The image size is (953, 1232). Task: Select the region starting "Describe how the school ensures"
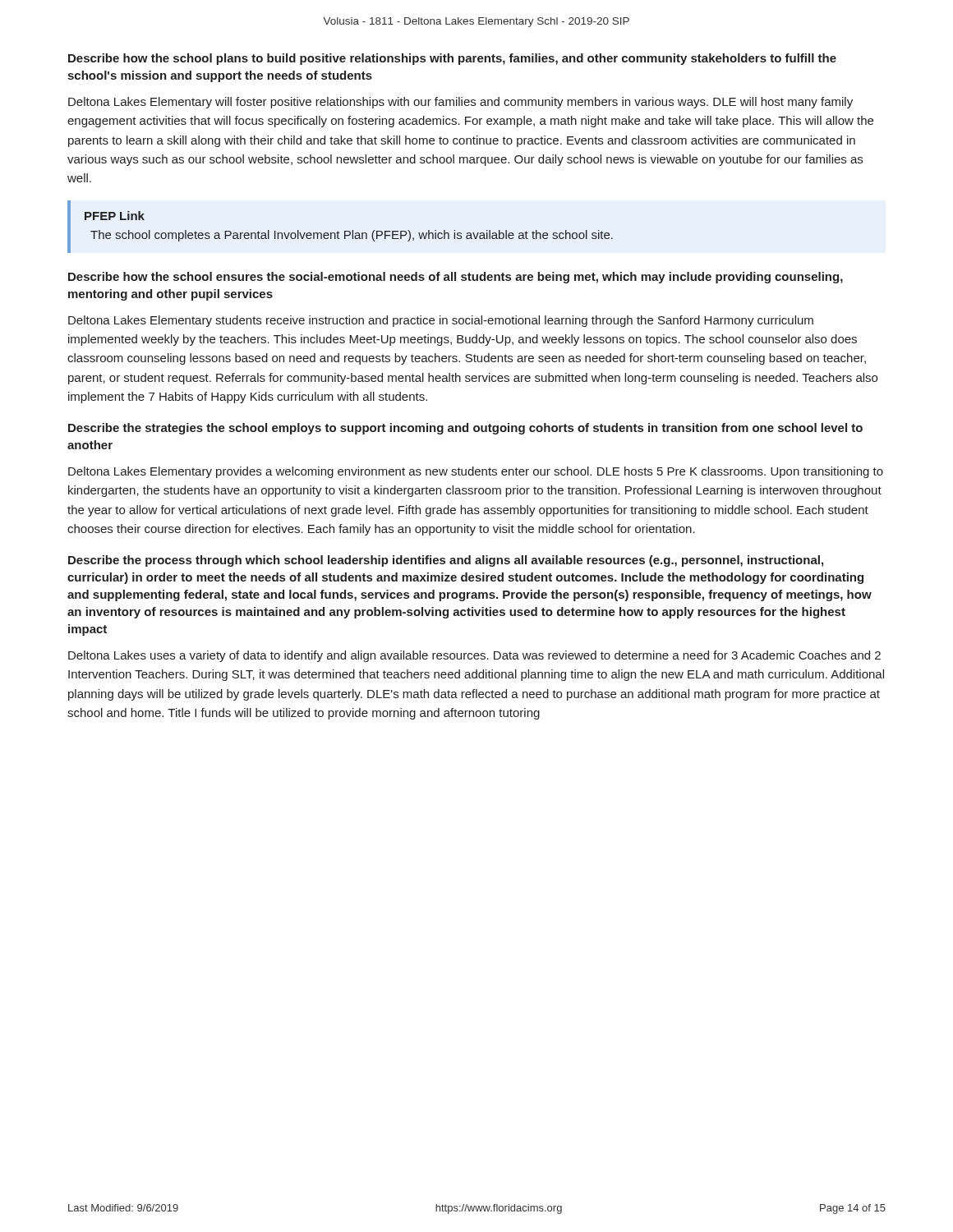(455, 285)
